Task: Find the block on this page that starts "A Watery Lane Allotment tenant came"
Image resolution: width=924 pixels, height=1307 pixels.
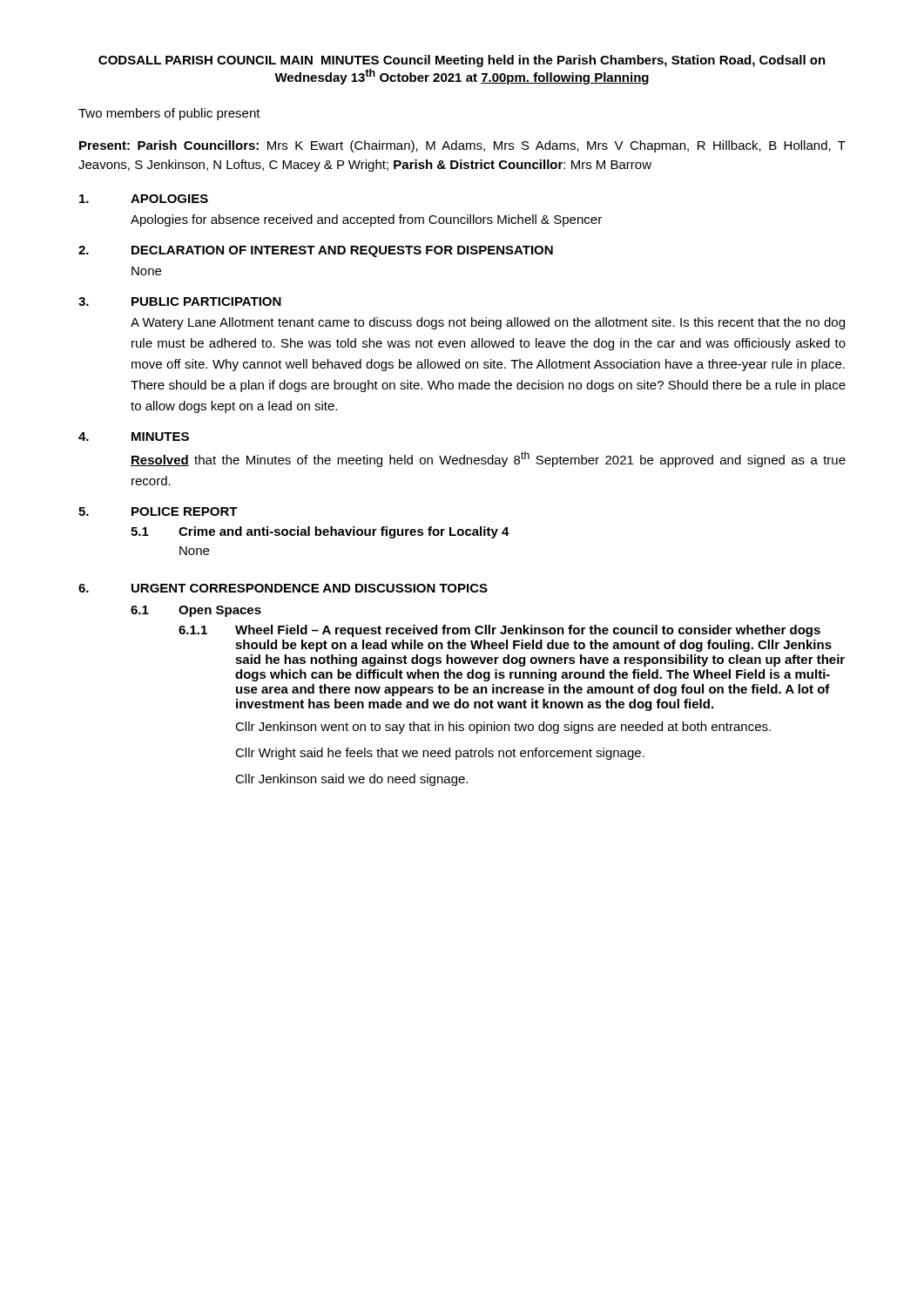Action: [488, 363]
